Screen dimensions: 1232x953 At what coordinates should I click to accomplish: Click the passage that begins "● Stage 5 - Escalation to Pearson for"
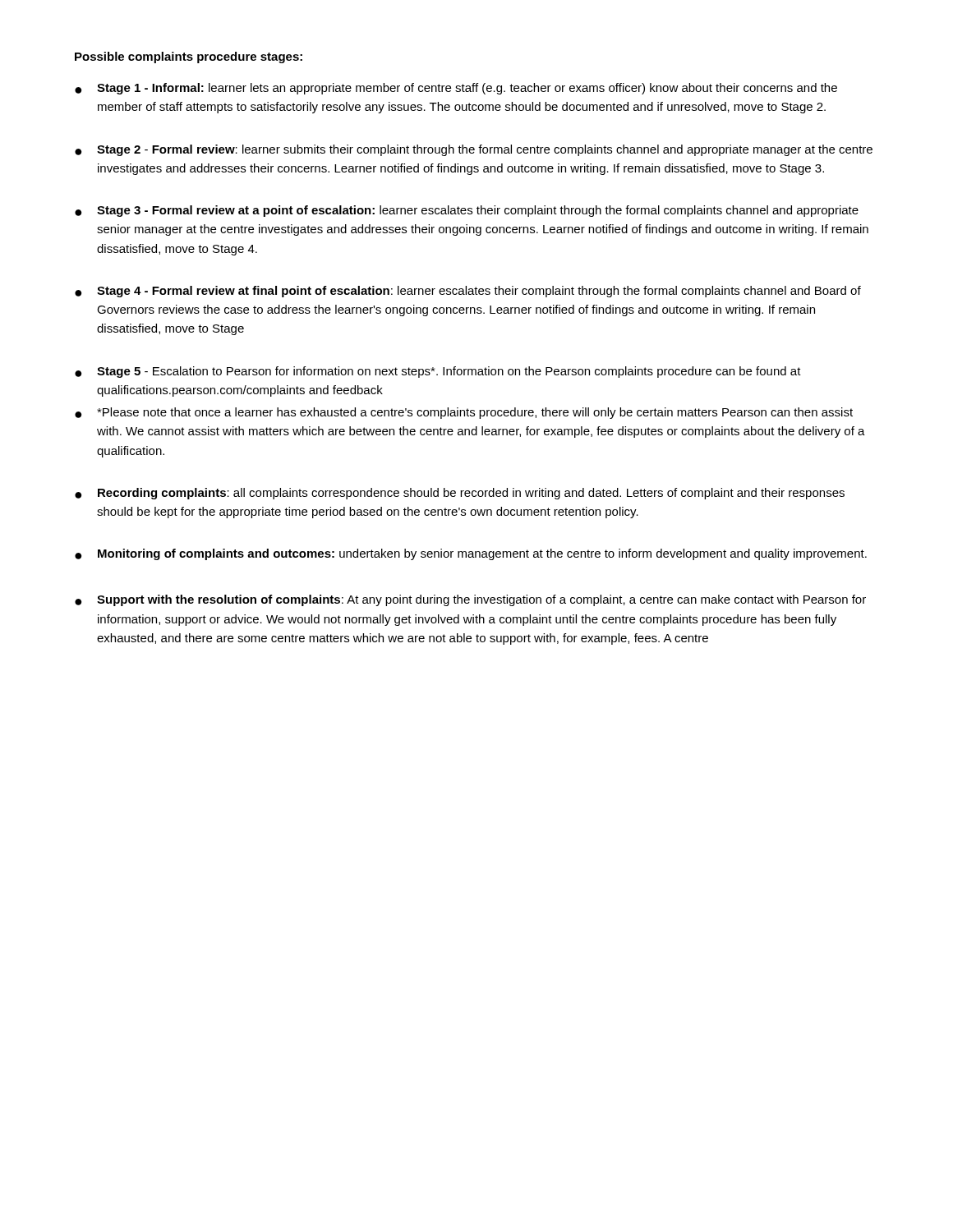(476, 380)
